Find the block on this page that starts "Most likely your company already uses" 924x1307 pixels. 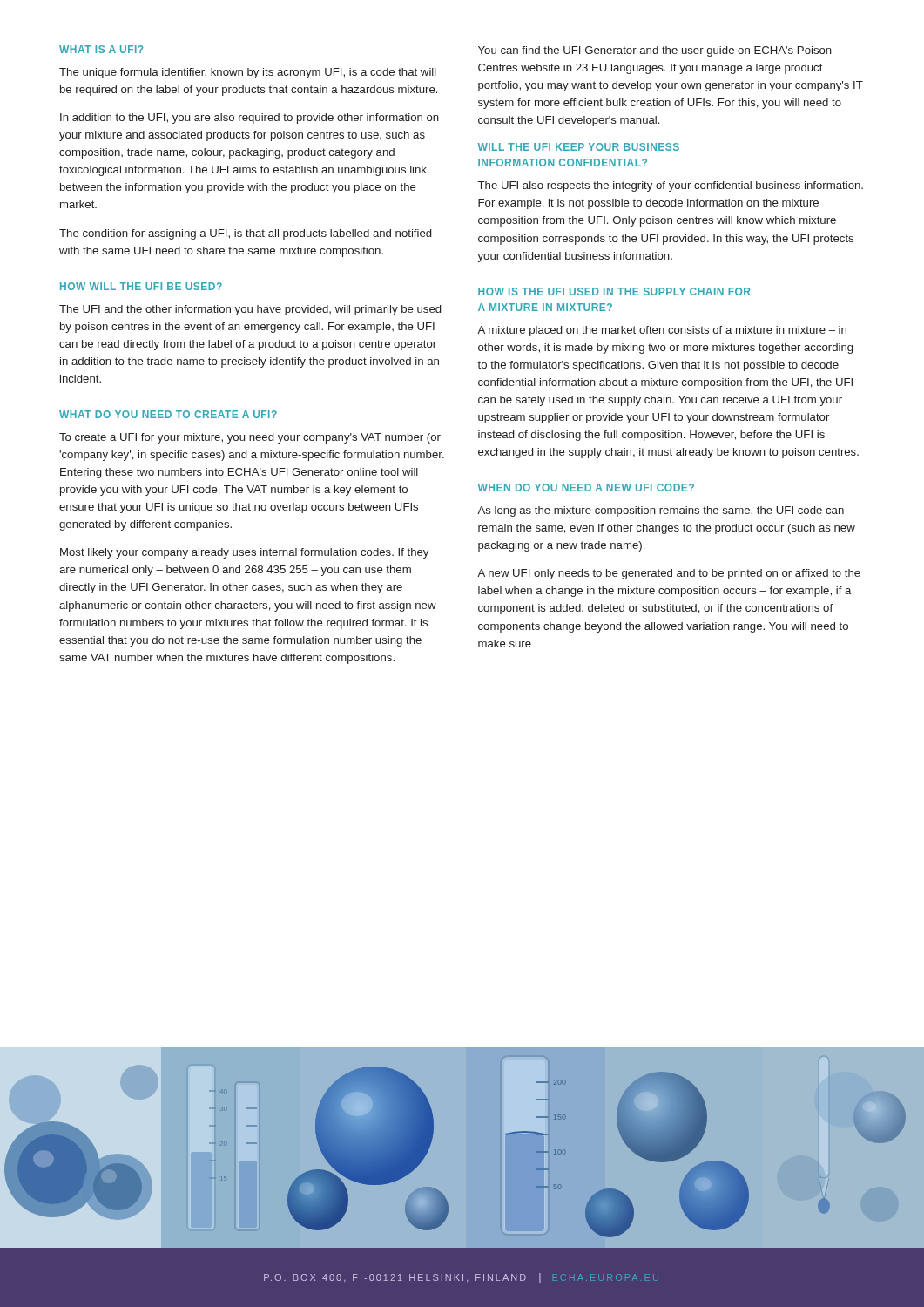point(248,605)
